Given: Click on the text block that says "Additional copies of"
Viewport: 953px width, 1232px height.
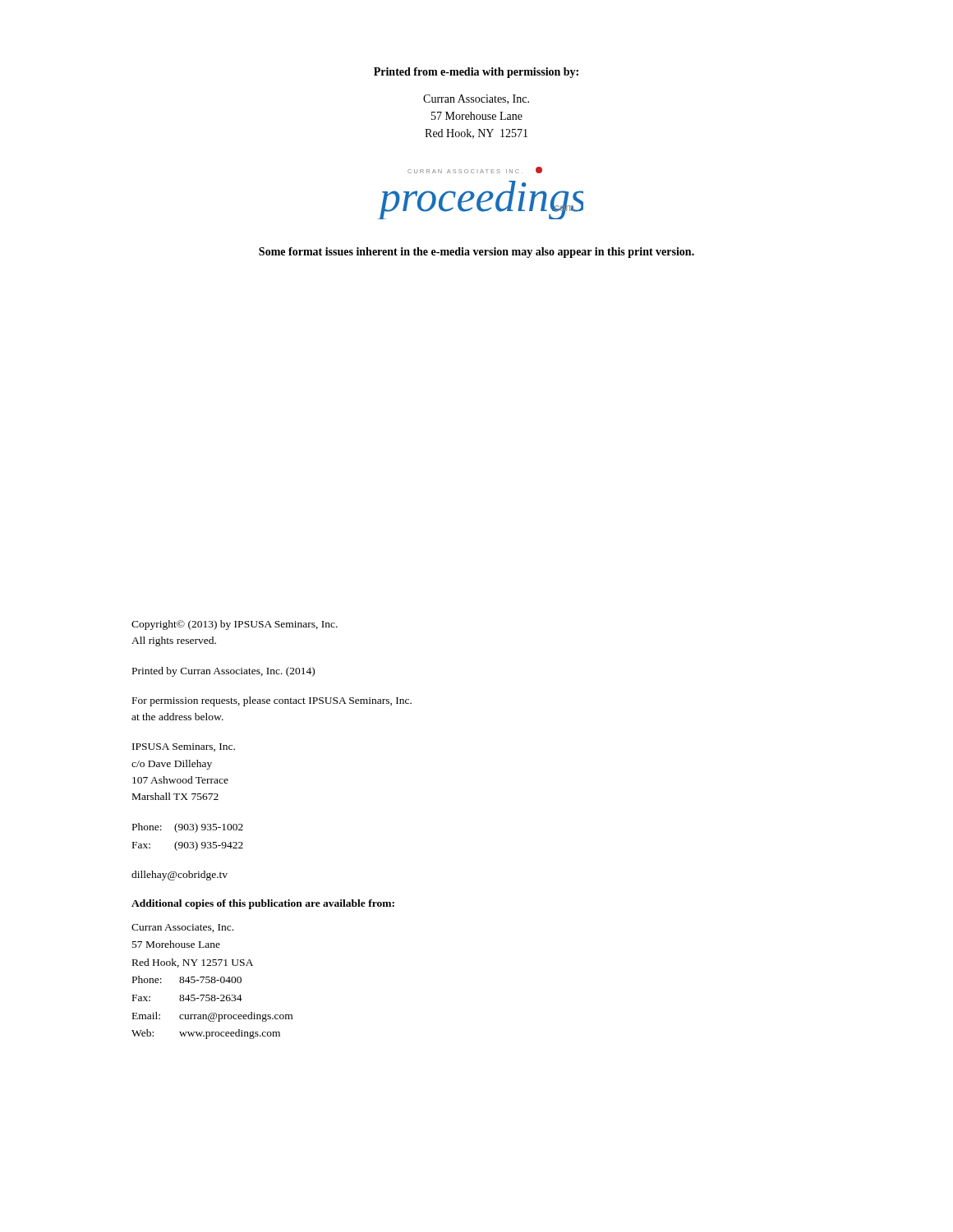Looking at the screenshot, I should [x=263, y=903].
